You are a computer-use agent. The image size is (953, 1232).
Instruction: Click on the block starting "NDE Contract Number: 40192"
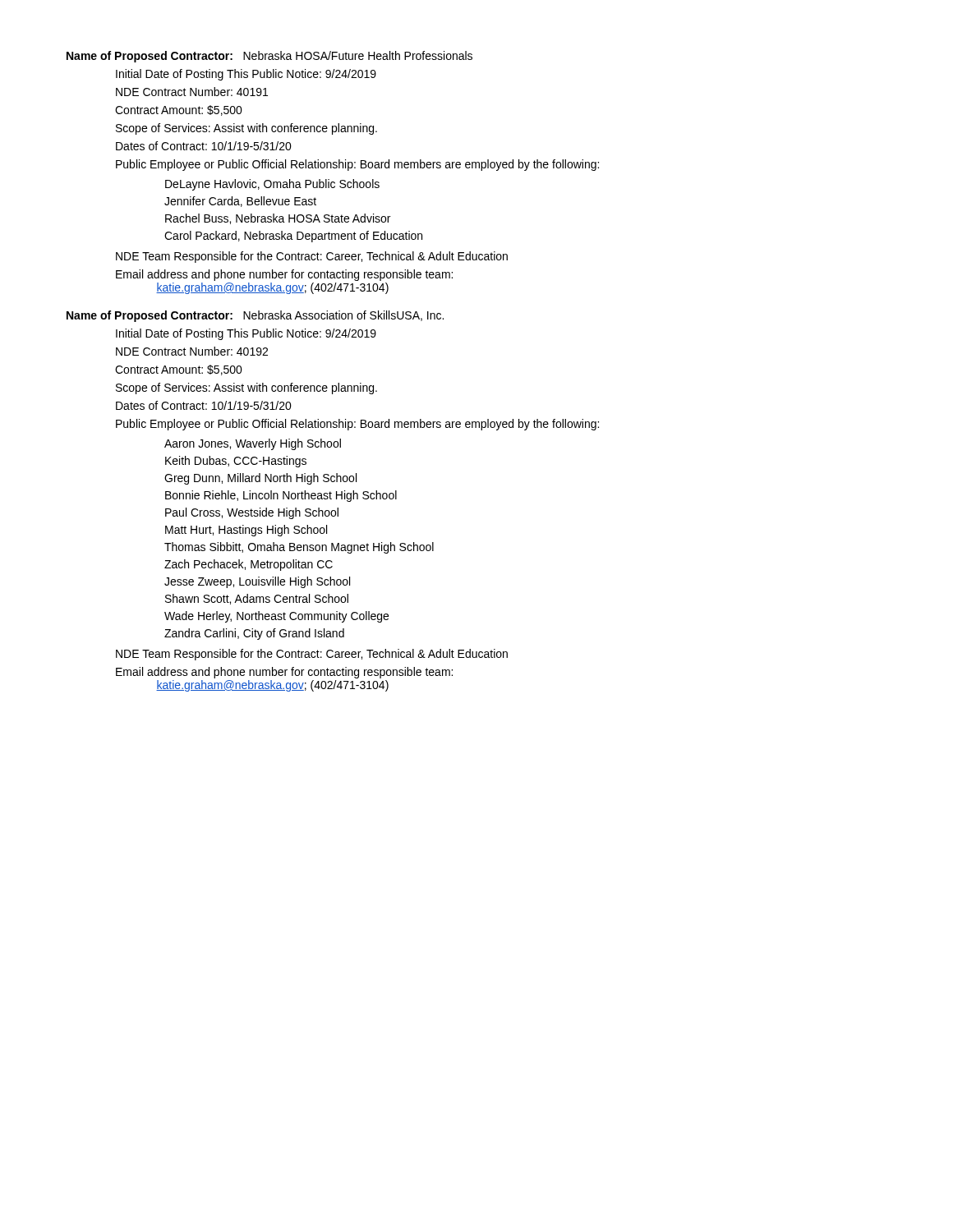tap(192, 352)
